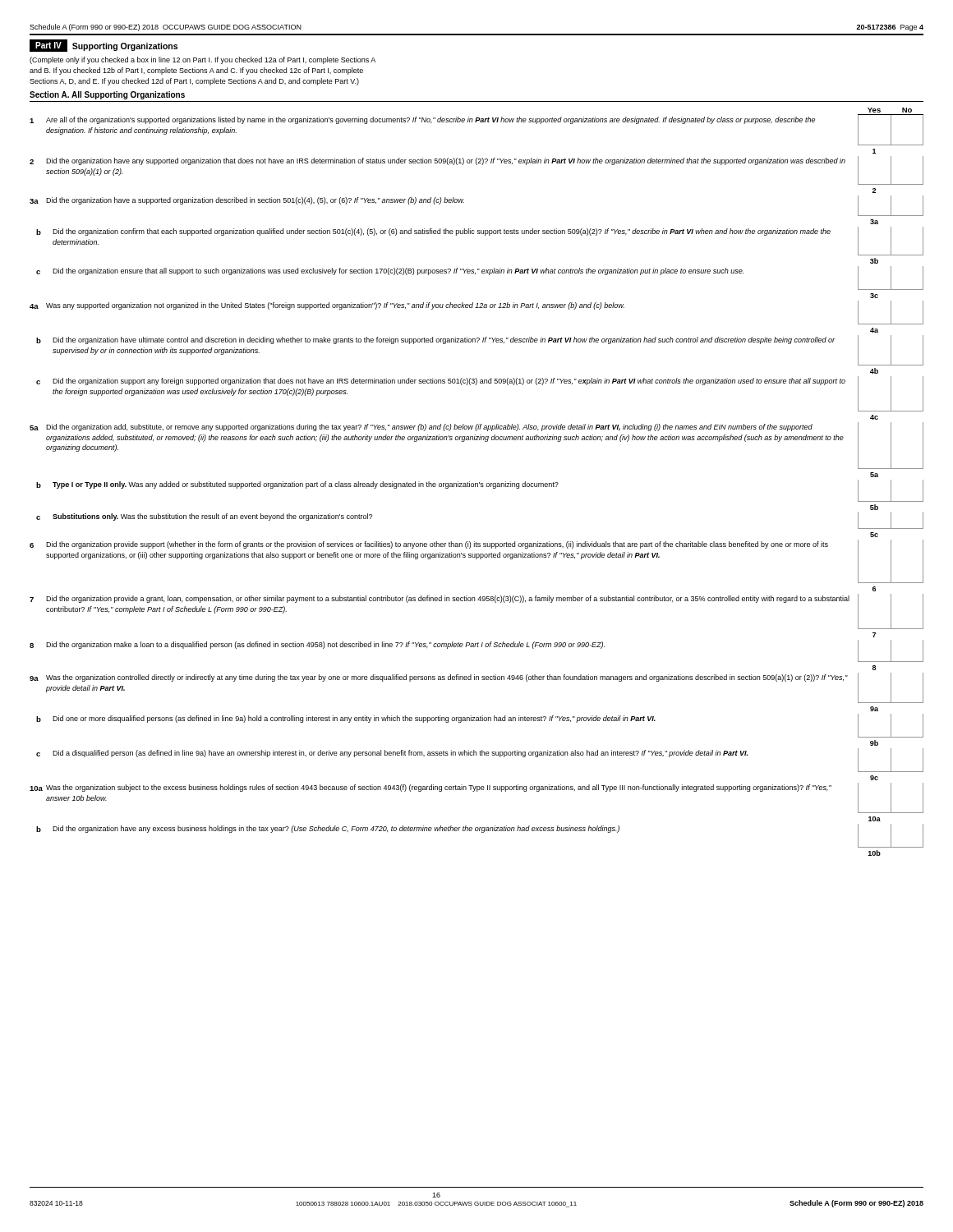Screen dimensions: 1232x953
Task: Navigate to the text starting "b Did the organization have any excess"
Action: (476, 836)
